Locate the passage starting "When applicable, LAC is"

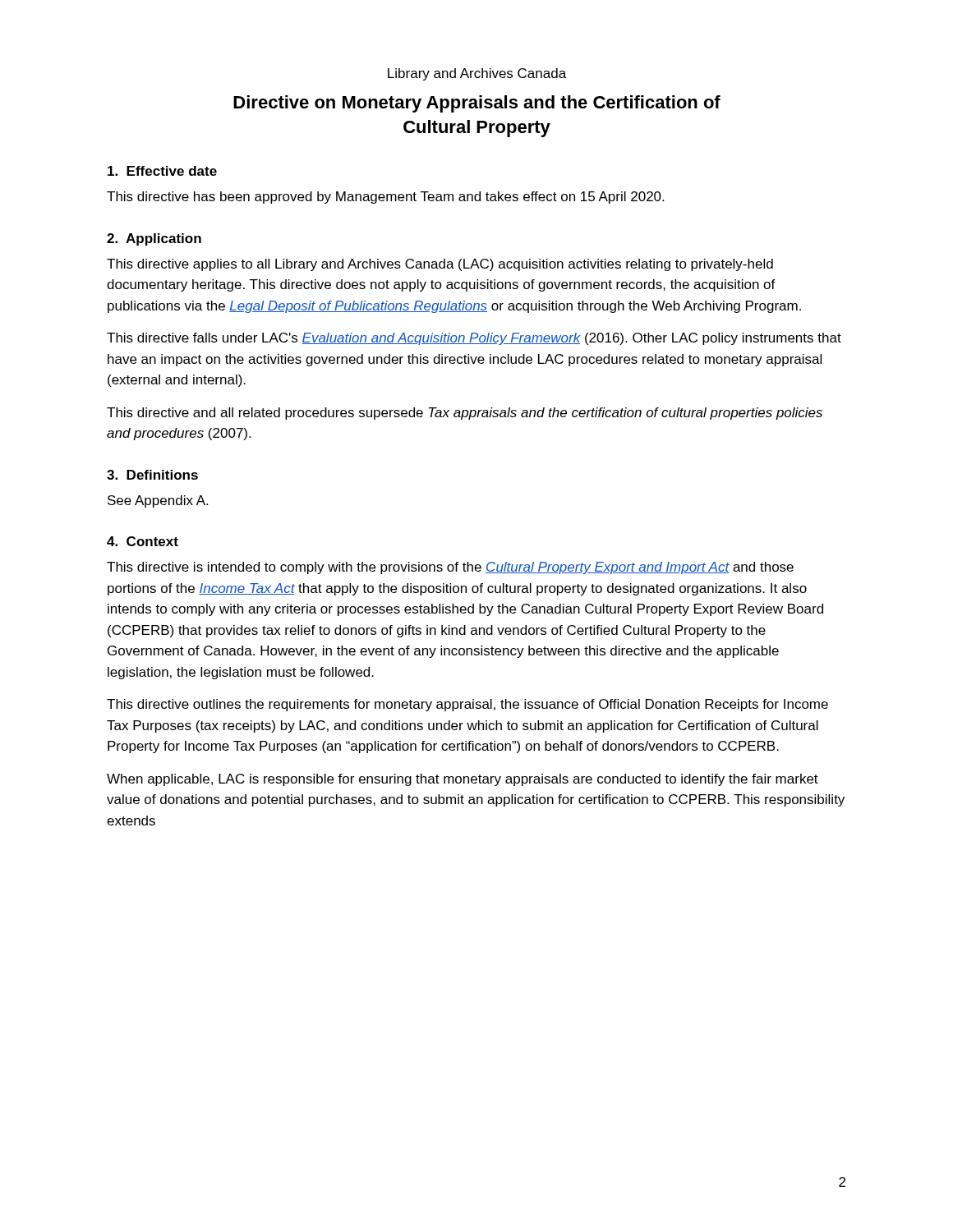476,800
